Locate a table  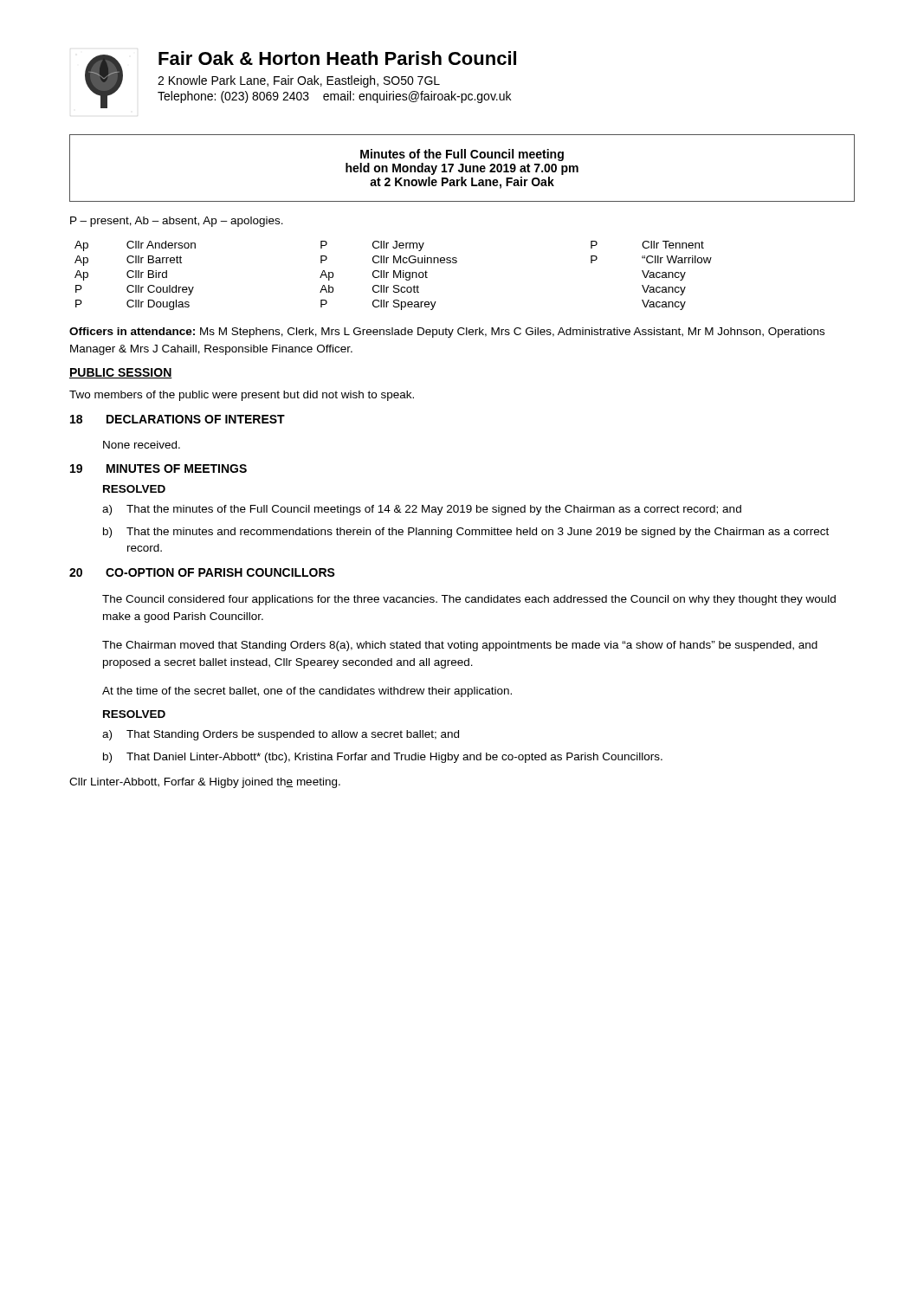[462, 274]
